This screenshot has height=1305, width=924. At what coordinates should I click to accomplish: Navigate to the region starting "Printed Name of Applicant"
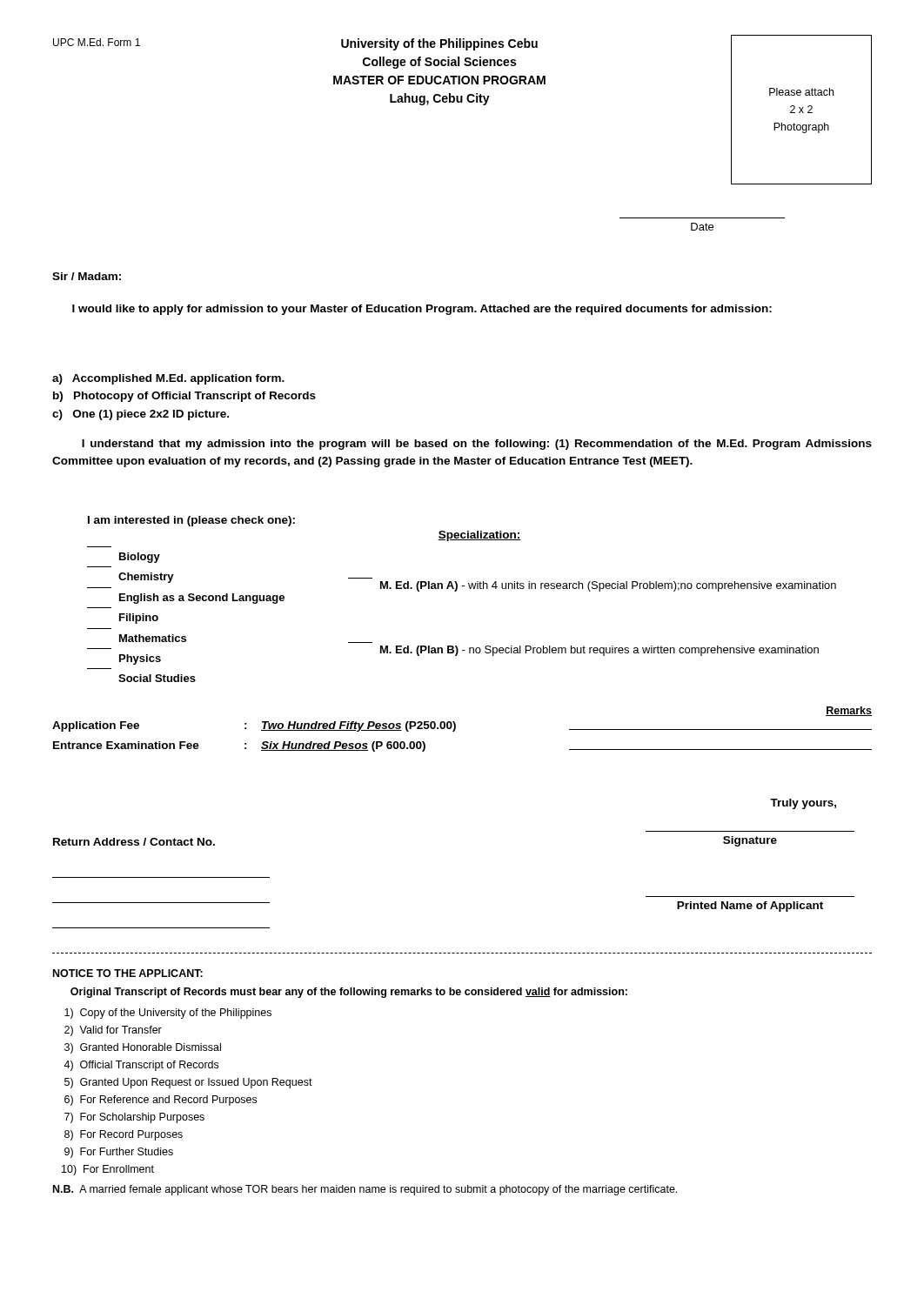pyautogui.click(x=750, y=904)
